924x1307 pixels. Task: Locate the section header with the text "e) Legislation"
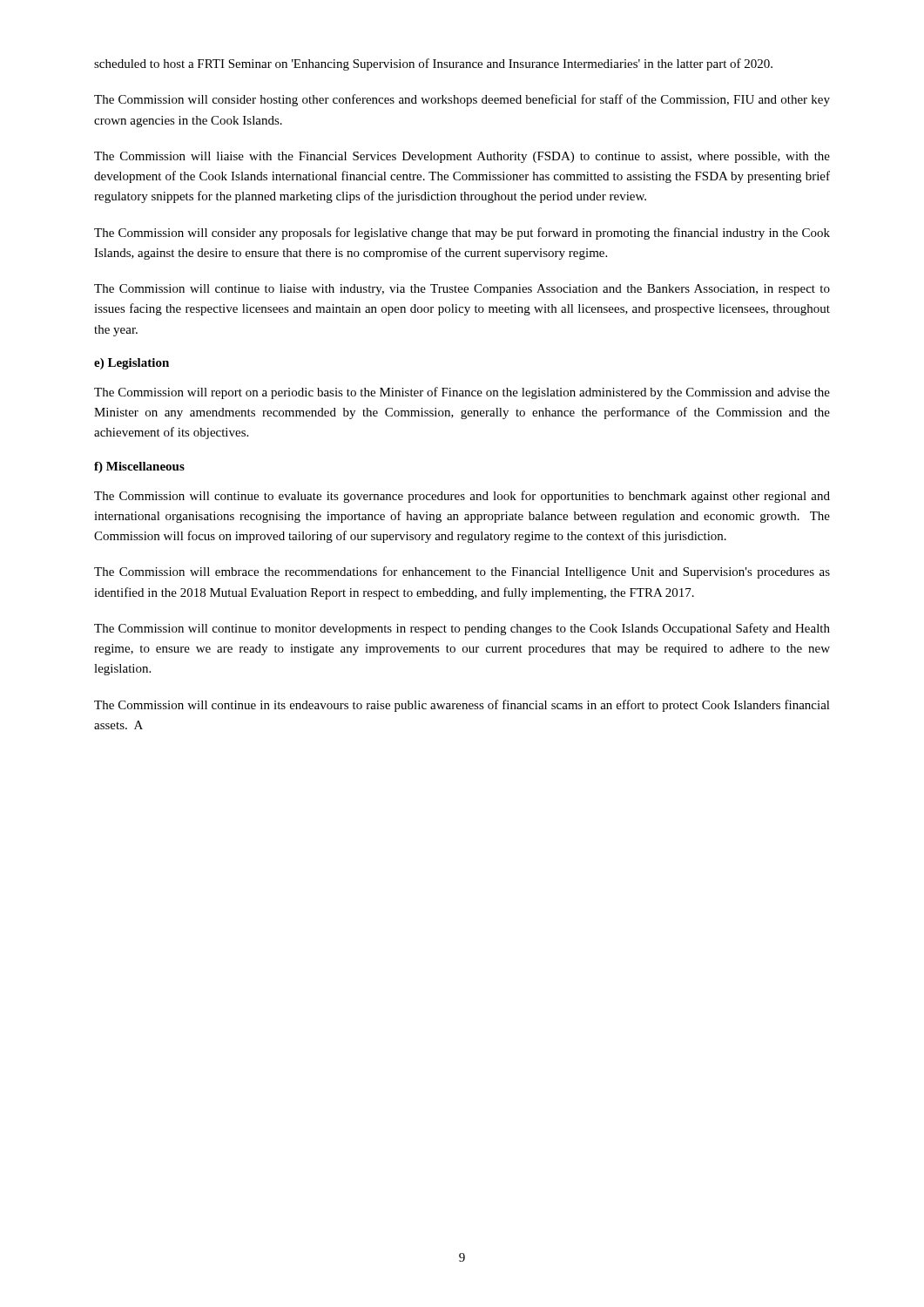(x=132, y=362)
